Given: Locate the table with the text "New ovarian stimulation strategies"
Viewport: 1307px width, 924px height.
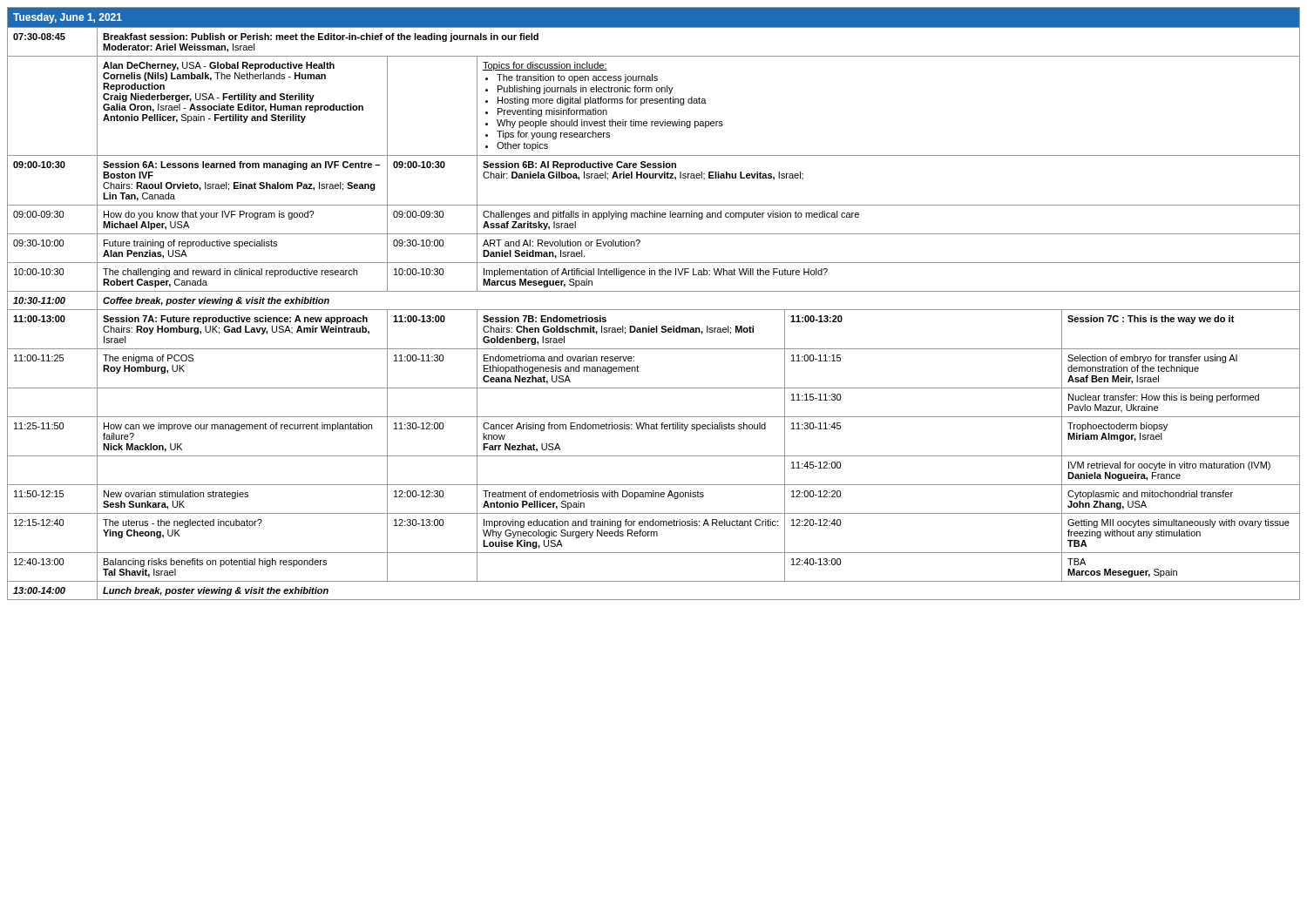Looking at the screenshot, I should pyautogui.click(x=654, y=303).
